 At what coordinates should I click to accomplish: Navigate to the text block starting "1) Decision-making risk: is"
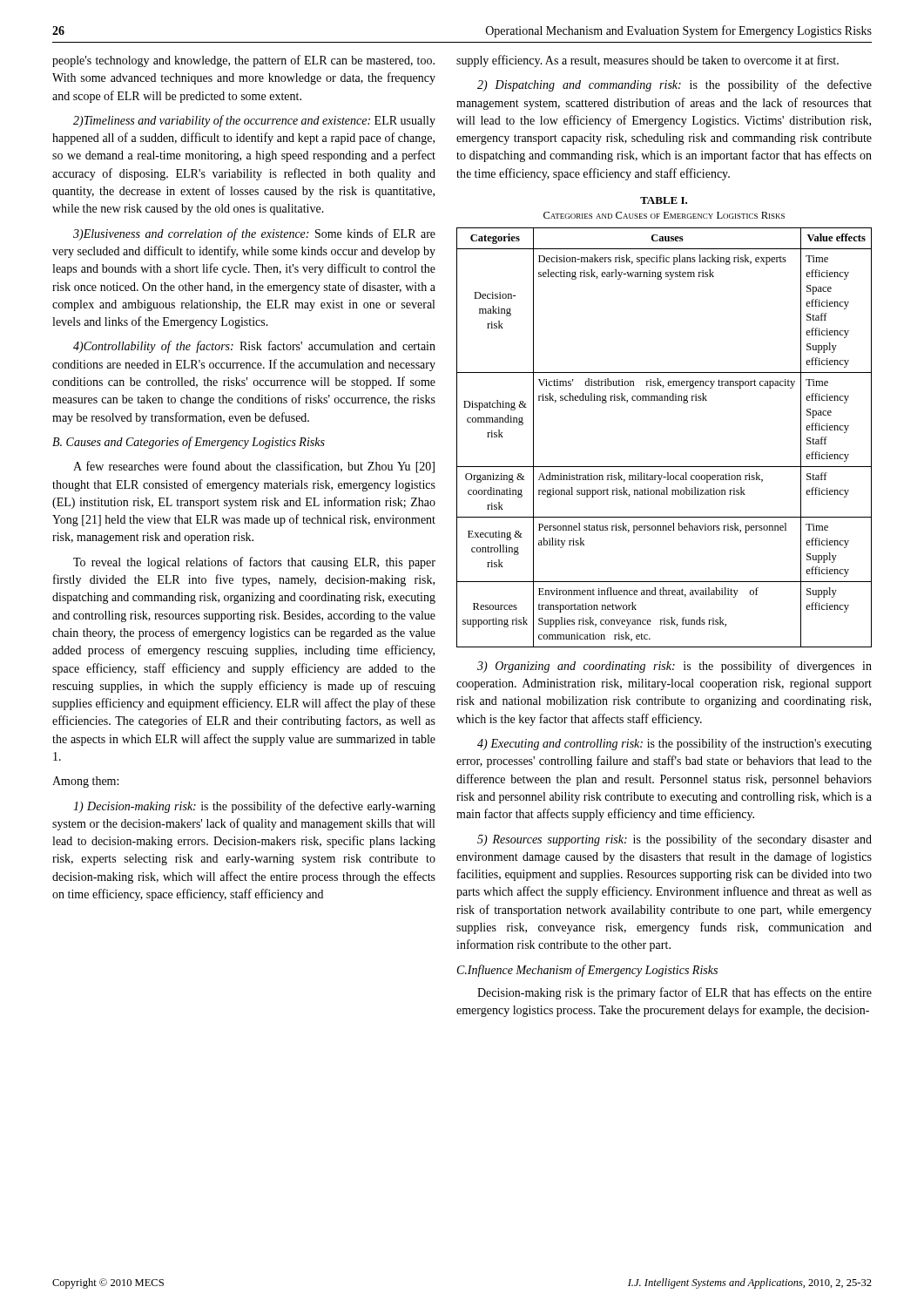tap(244, 851)
